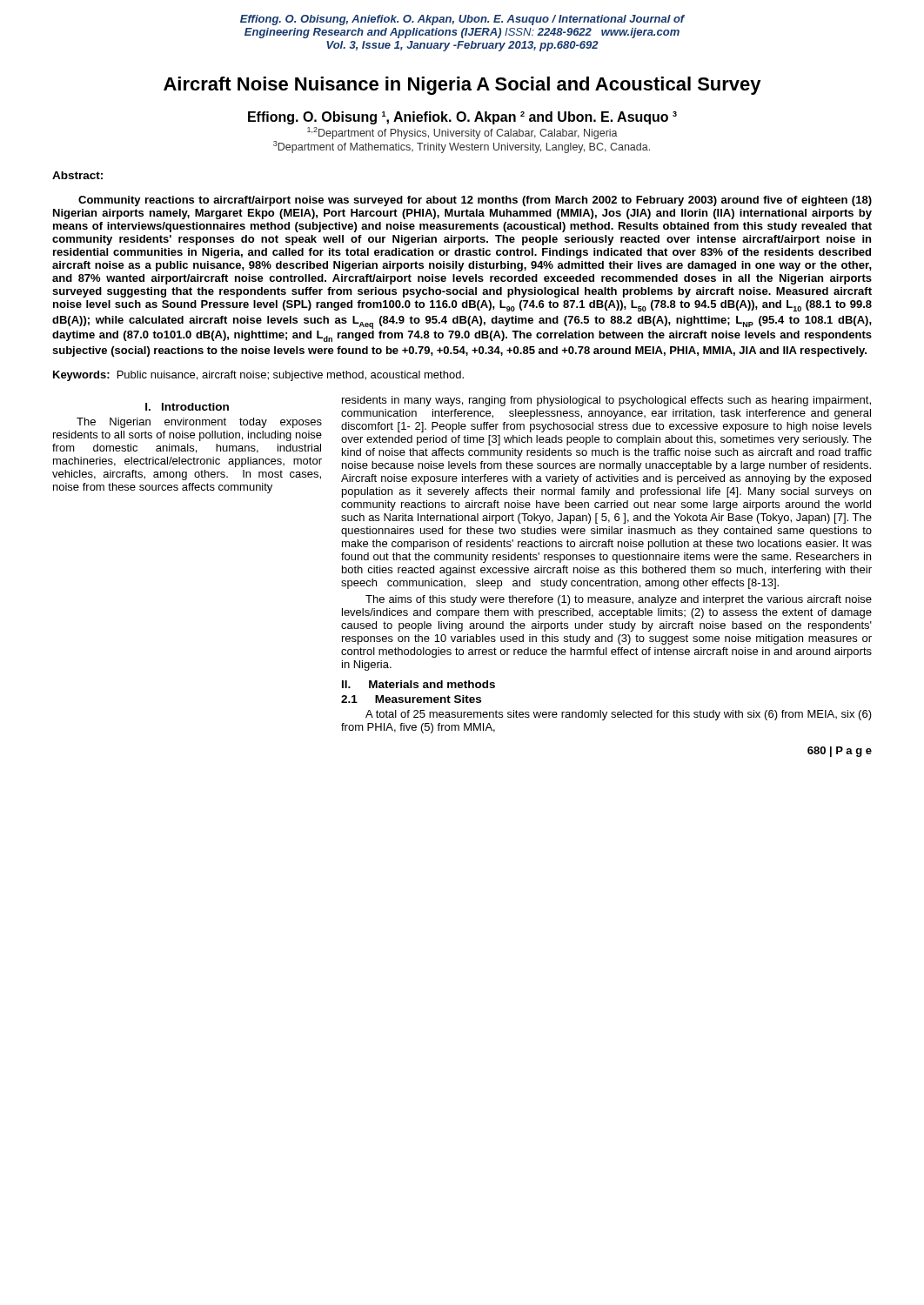
Task: Find the block starting "The aims of this"
Action: point(606,632)
